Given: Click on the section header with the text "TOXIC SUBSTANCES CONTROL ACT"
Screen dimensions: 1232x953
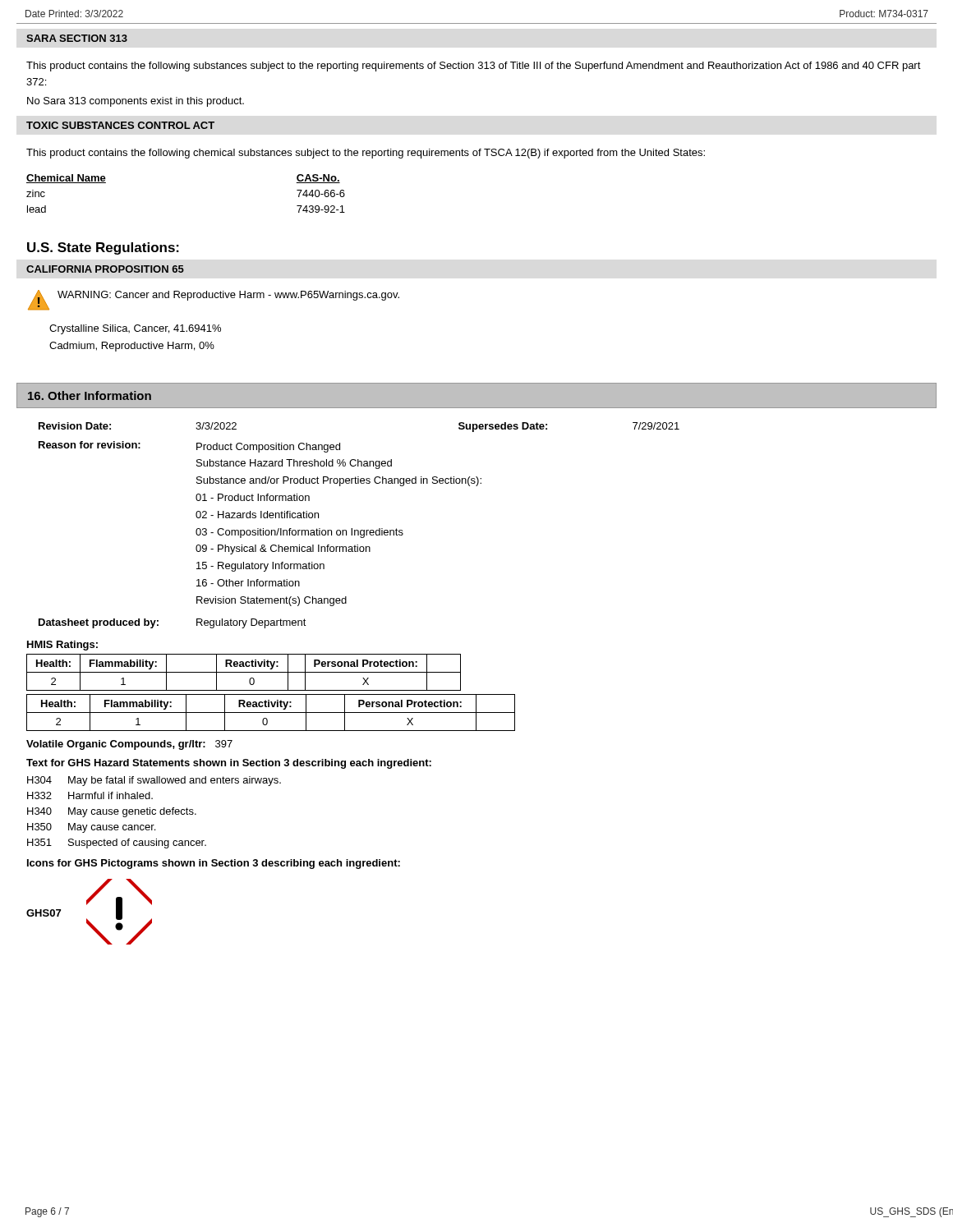Looking at the screenshot, I should 120,125.
